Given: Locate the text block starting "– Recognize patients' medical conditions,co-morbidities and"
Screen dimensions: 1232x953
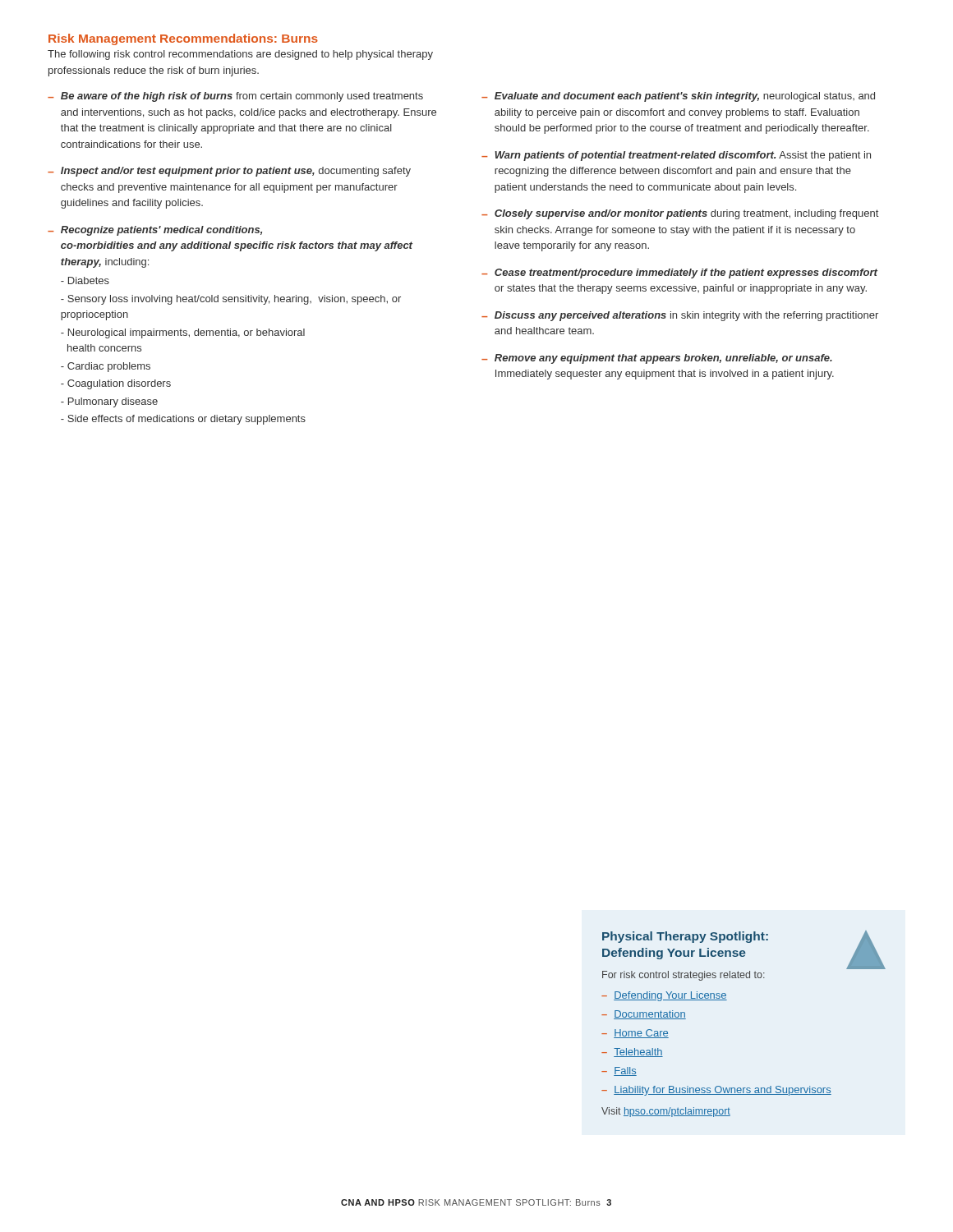Looking at the screenshot, I should (245, 325).
